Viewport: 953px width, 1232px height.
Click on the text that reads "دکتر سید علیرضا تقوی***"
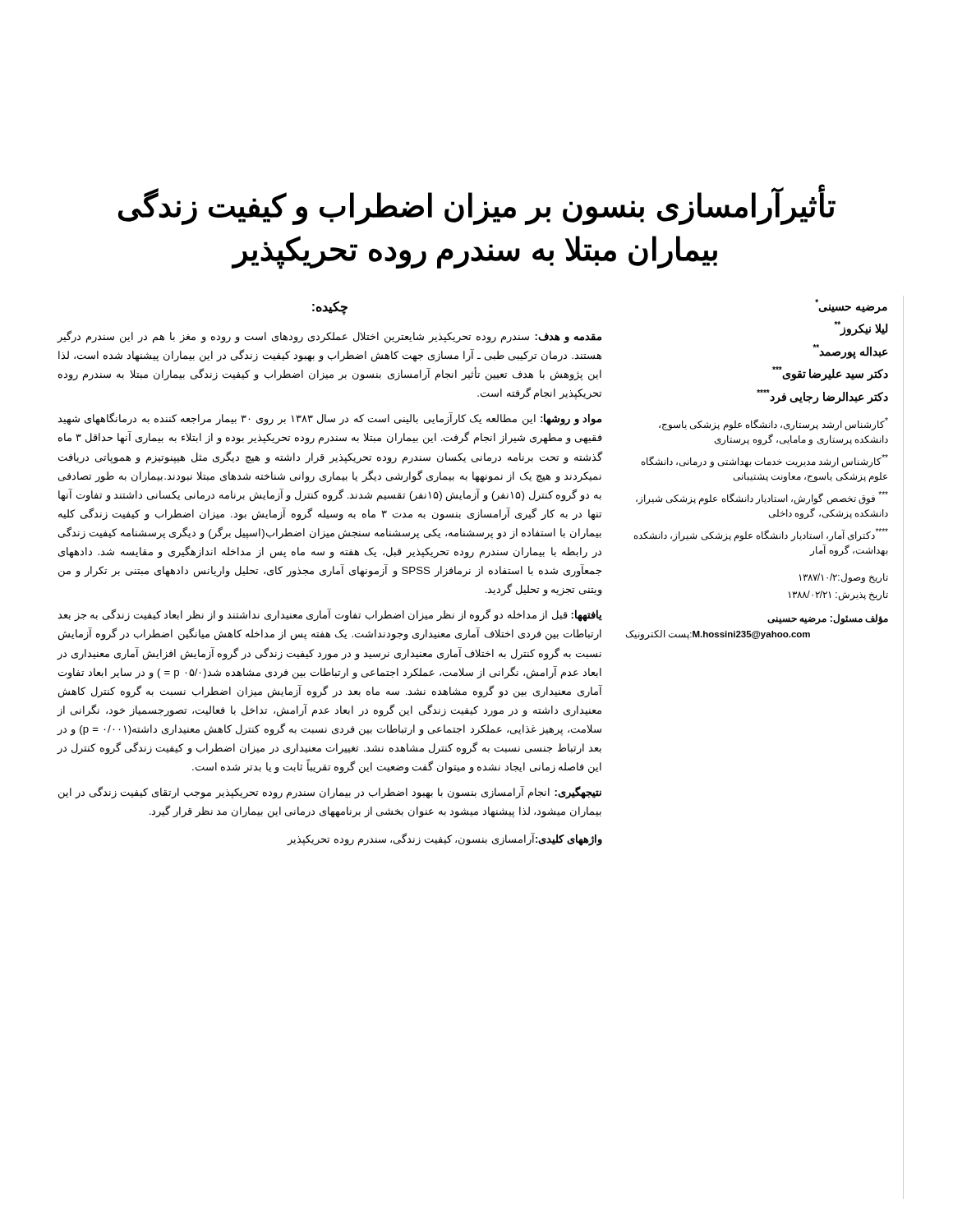click(830, 373)
